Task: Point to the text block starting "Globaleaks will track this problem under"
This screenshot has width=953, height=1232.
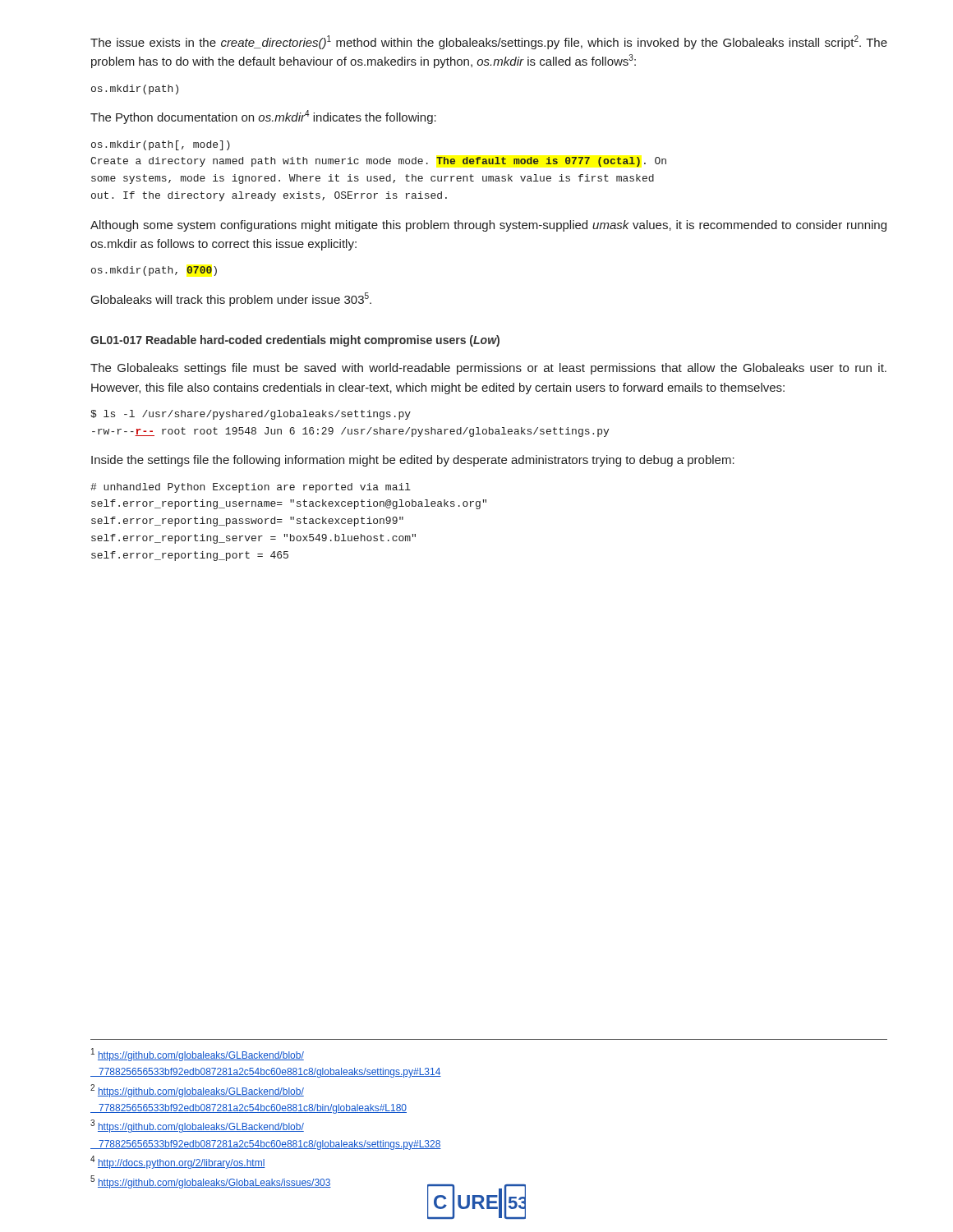Action: pyautogui.click(x=231, y=299)
